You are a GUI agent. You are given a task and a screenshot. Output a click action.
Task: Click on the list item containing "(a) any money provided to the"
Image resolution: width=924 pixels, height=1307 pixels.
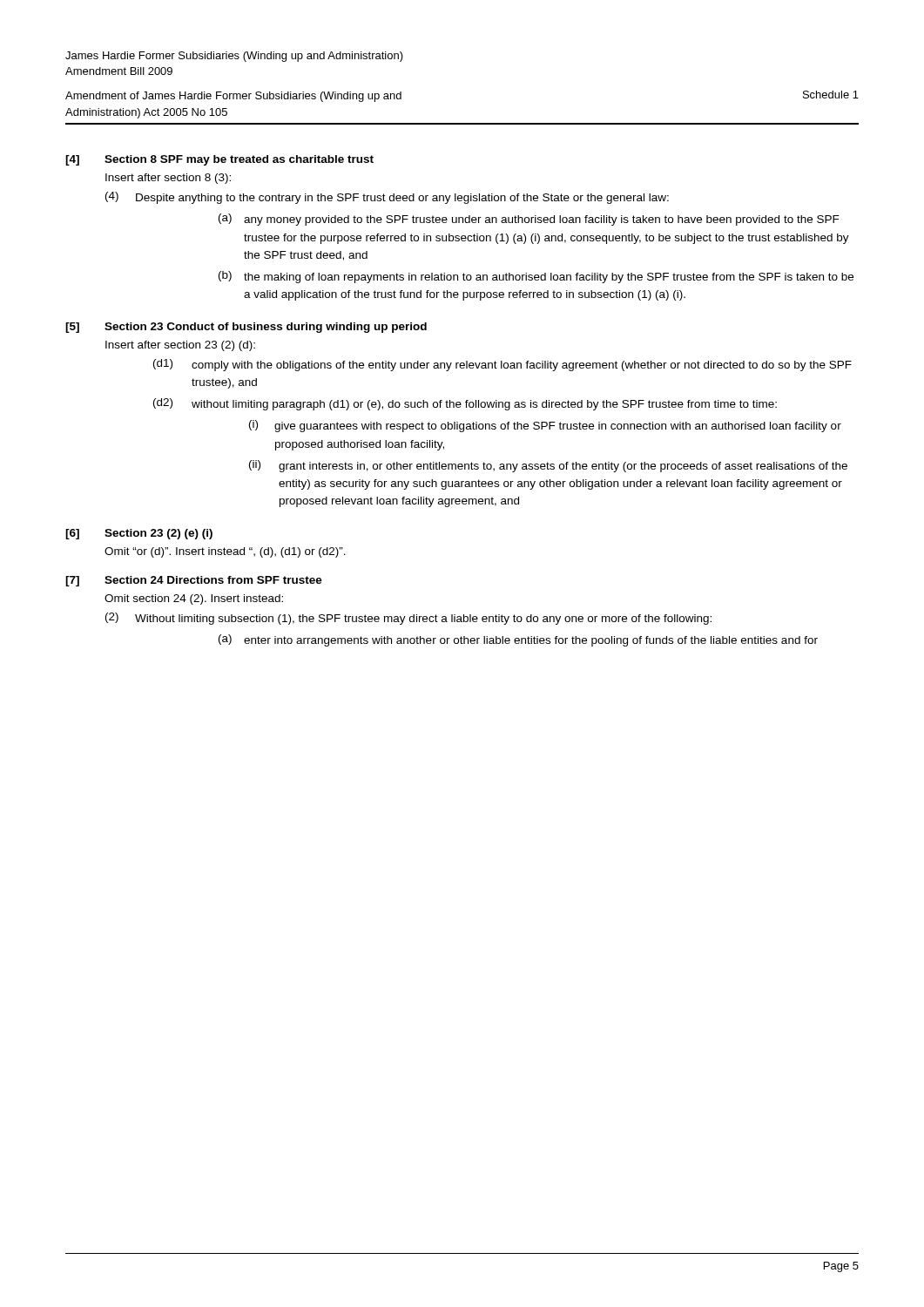[538, 238]
